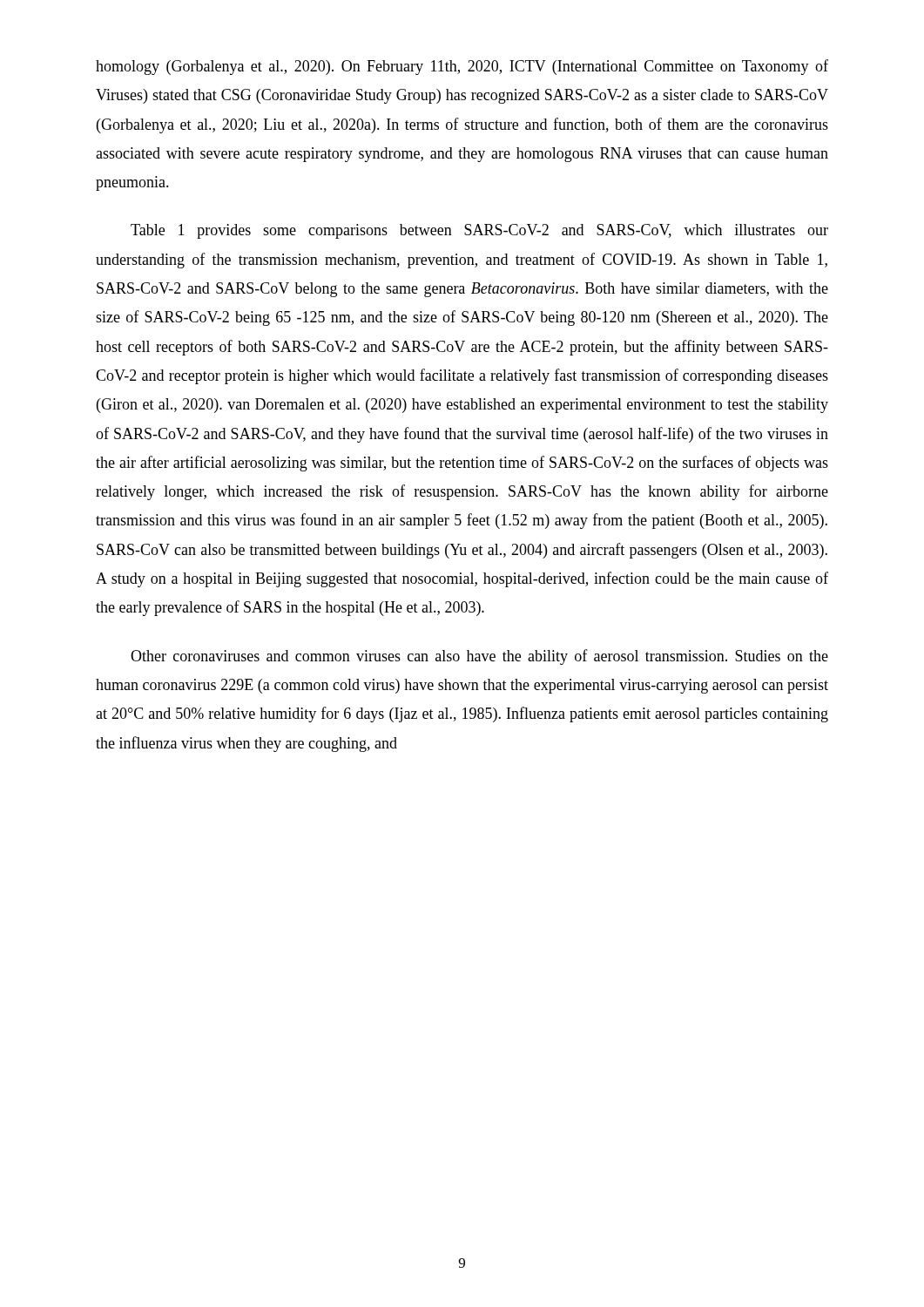Click the passage that begins "Other coronaviruses and common viruses can also have"
Image resolution: width=924 pixels, height=1307 pixels.
pyautogui.click(x=462, y=700)
